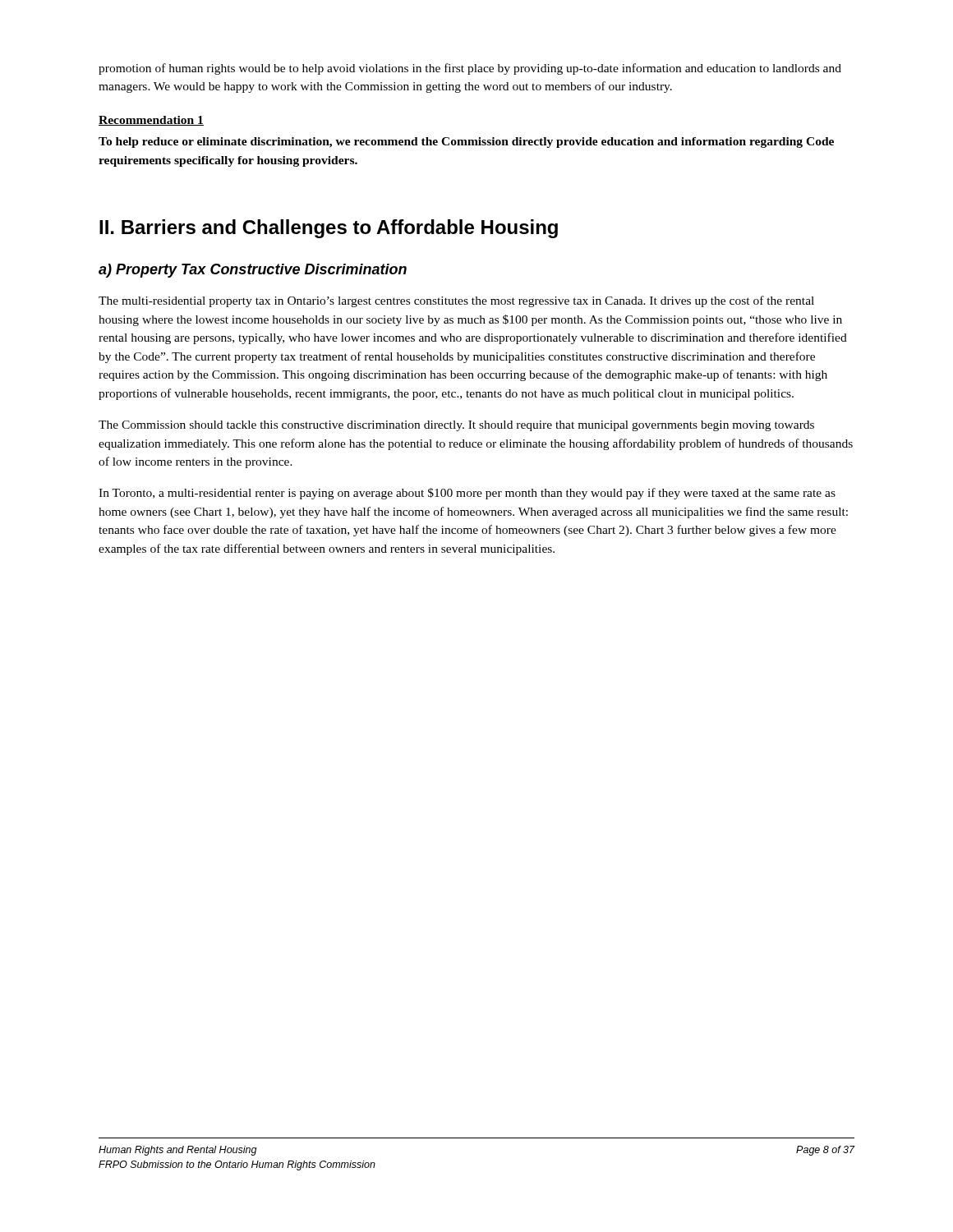Navigate to the passage starting "Recommendation 1 To help reduce or eliminate discrimination,"
Viewport: 953px width, 1232px height.
(476, 139)
